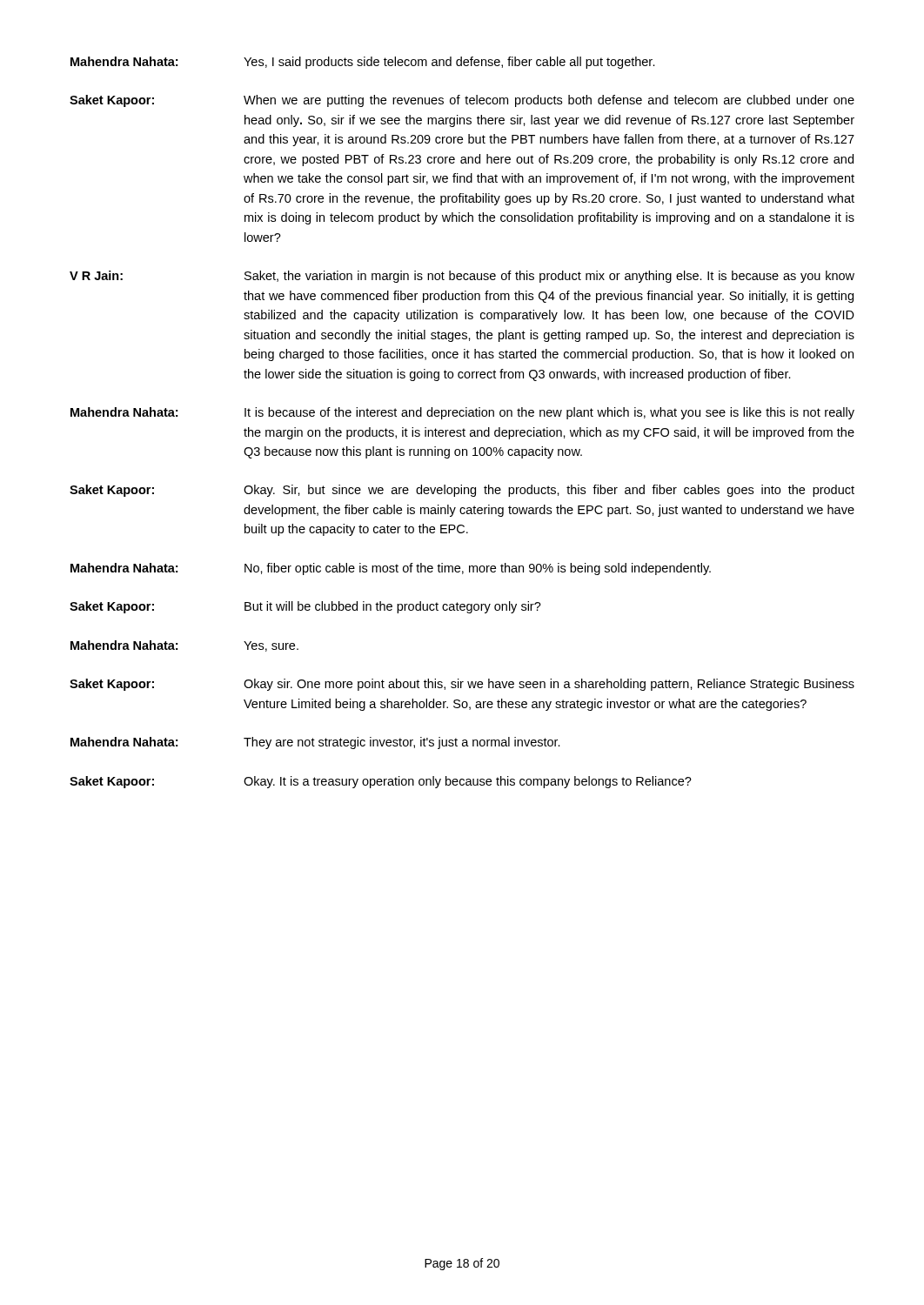Locate the text block that reads "V R Jain: Saket, the"
The width and height of the screenshot is (924, 1305).
click(x=462, y=325)
